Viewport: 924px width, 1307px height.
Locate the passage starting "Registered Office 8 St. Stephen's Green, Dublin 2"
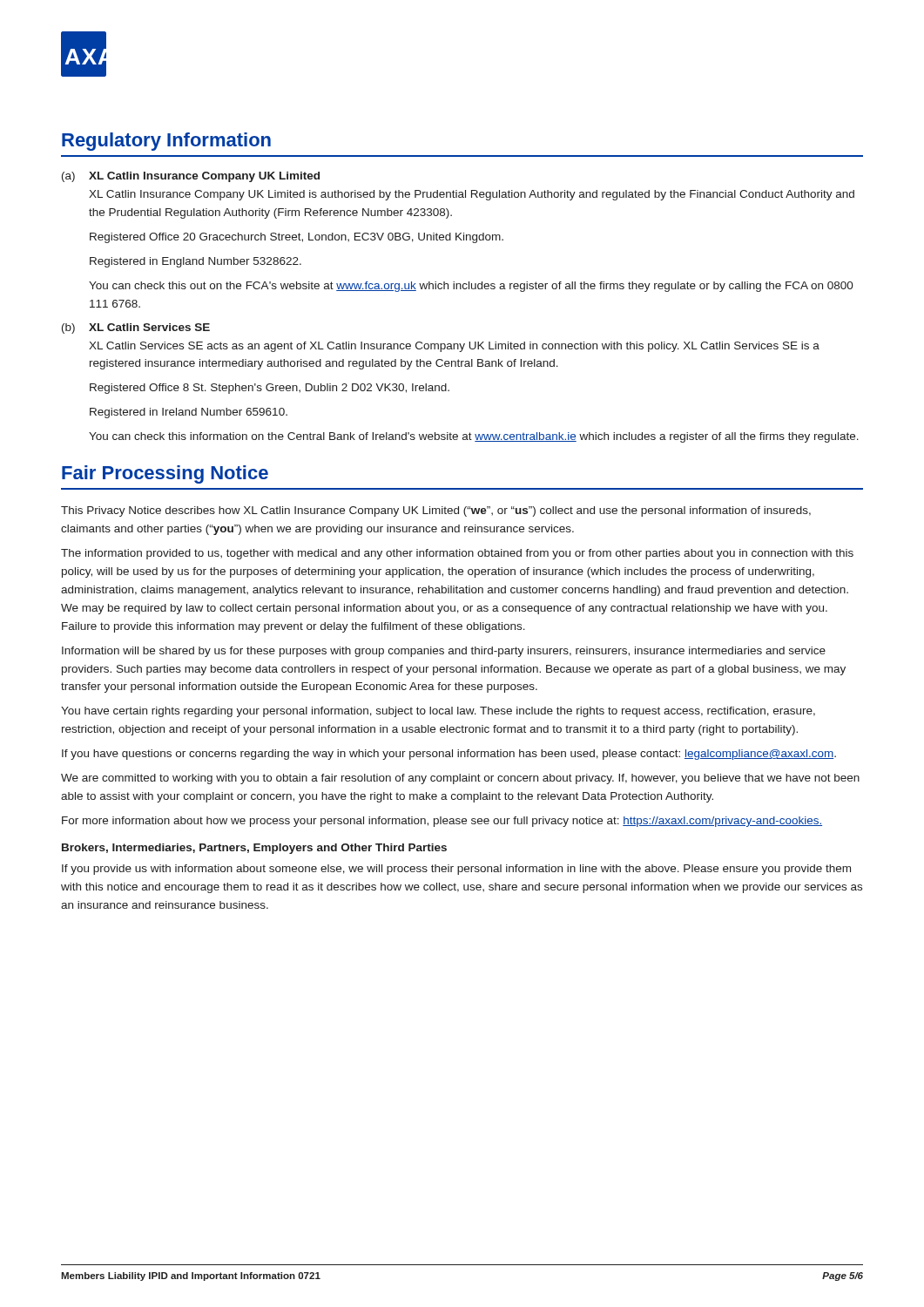[270, 388]
